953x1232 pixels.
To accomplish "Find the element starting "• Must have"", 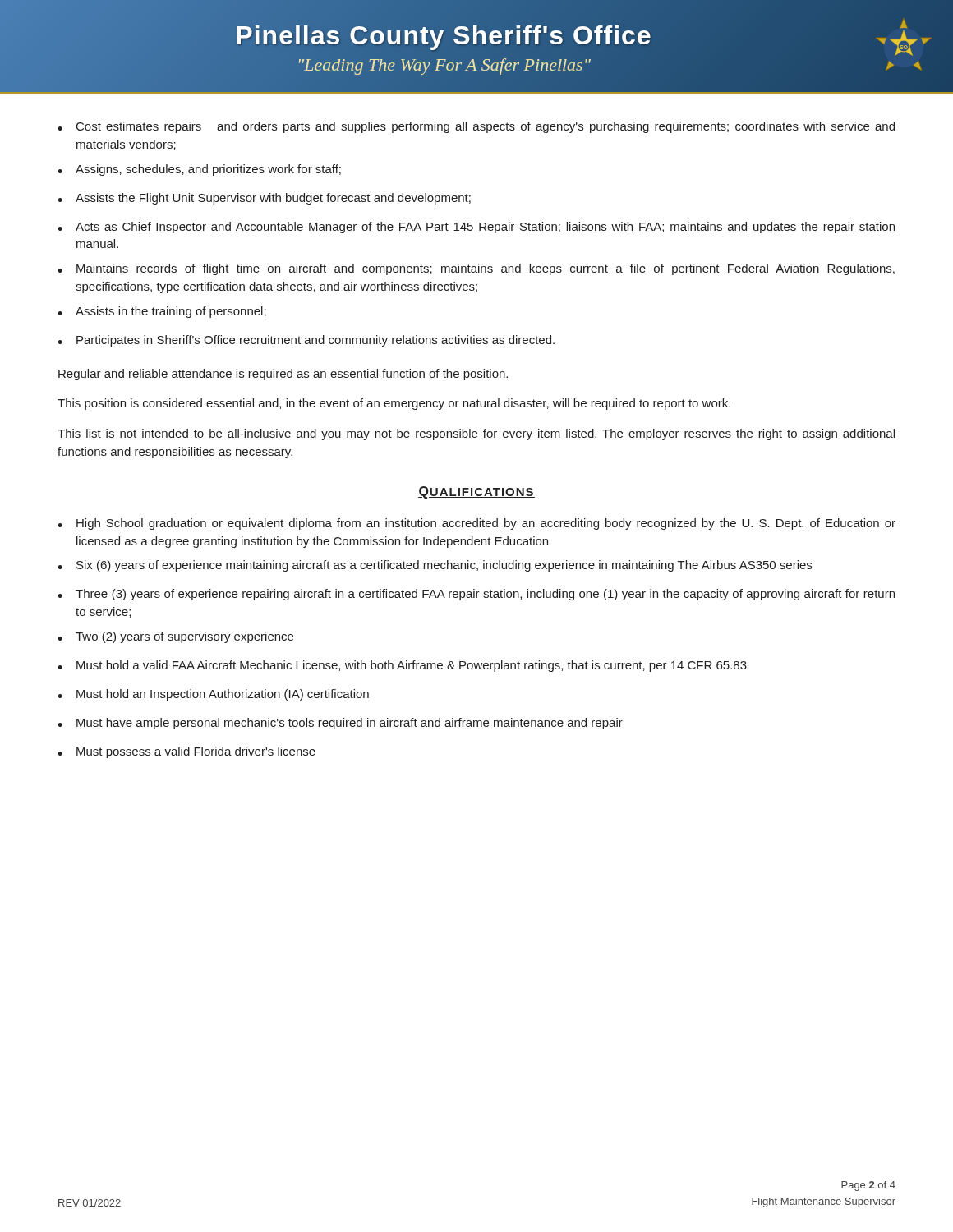I will tap(476, 725).
